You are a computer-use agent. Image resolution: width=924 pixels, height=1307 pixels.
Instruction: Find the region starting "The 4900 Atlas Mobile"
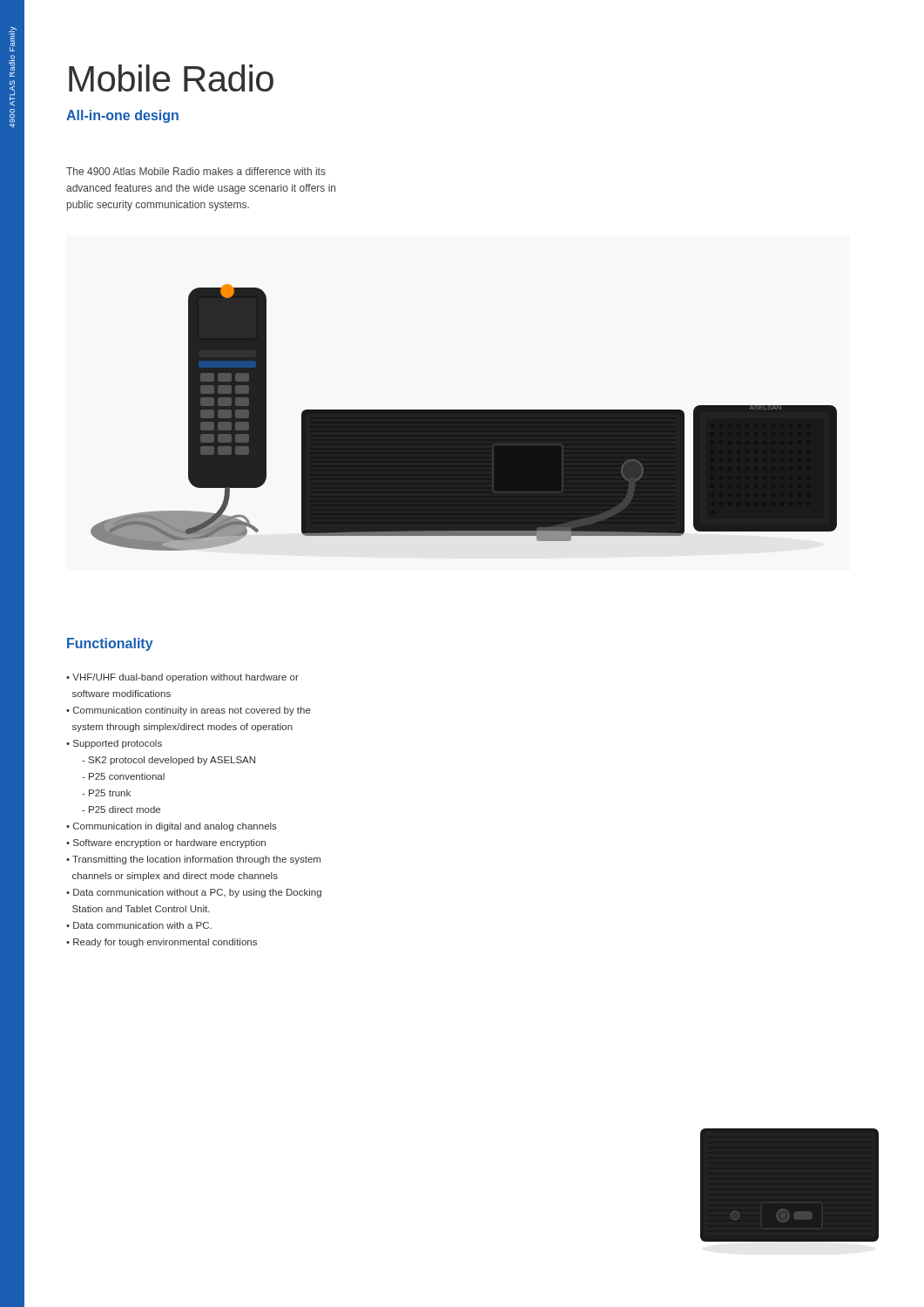point(201,188)
